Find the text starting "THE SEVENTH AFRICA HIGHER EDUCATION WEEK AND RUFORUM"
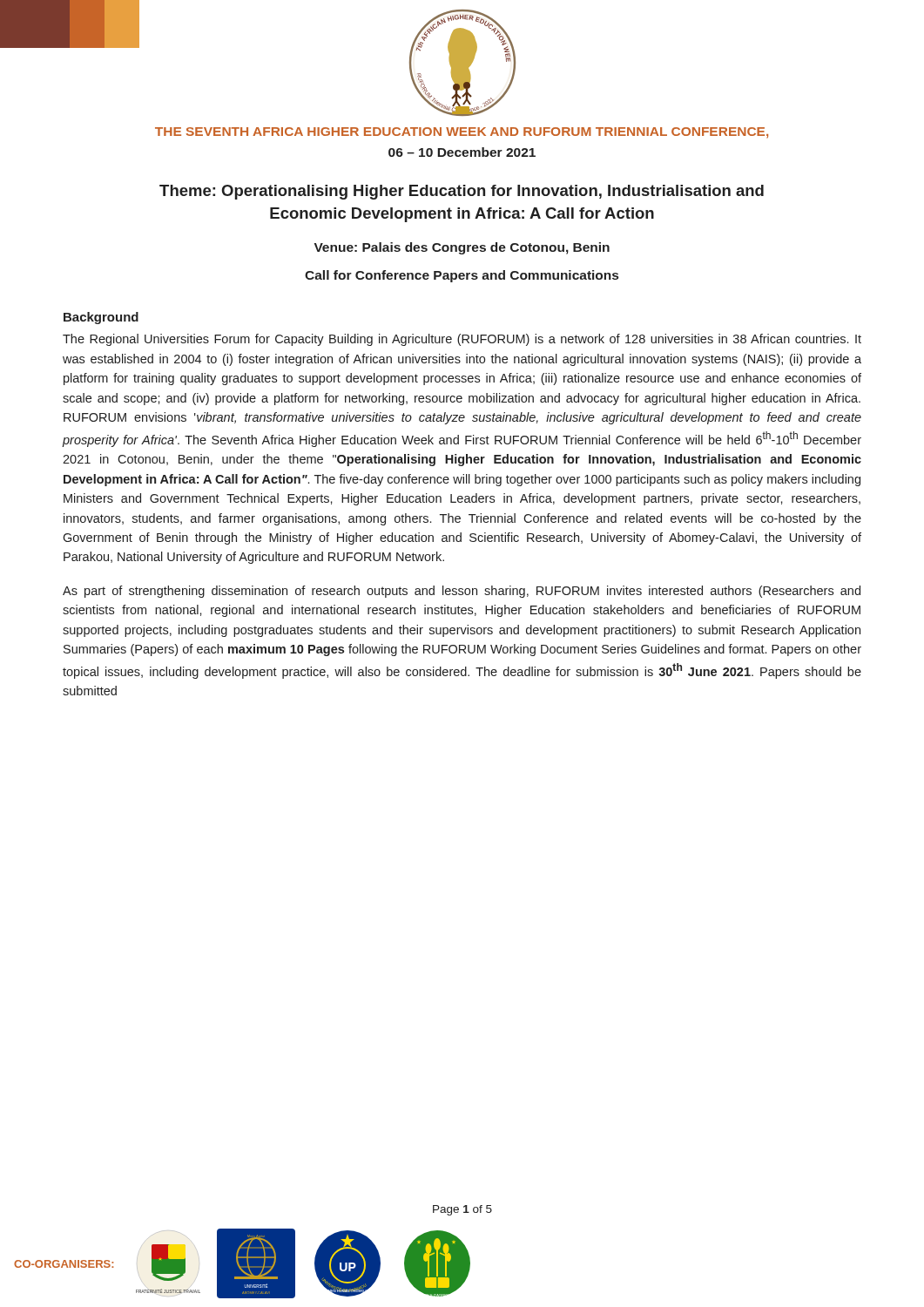Screen dimensions: 1307x924 click(x=462, y=141)
